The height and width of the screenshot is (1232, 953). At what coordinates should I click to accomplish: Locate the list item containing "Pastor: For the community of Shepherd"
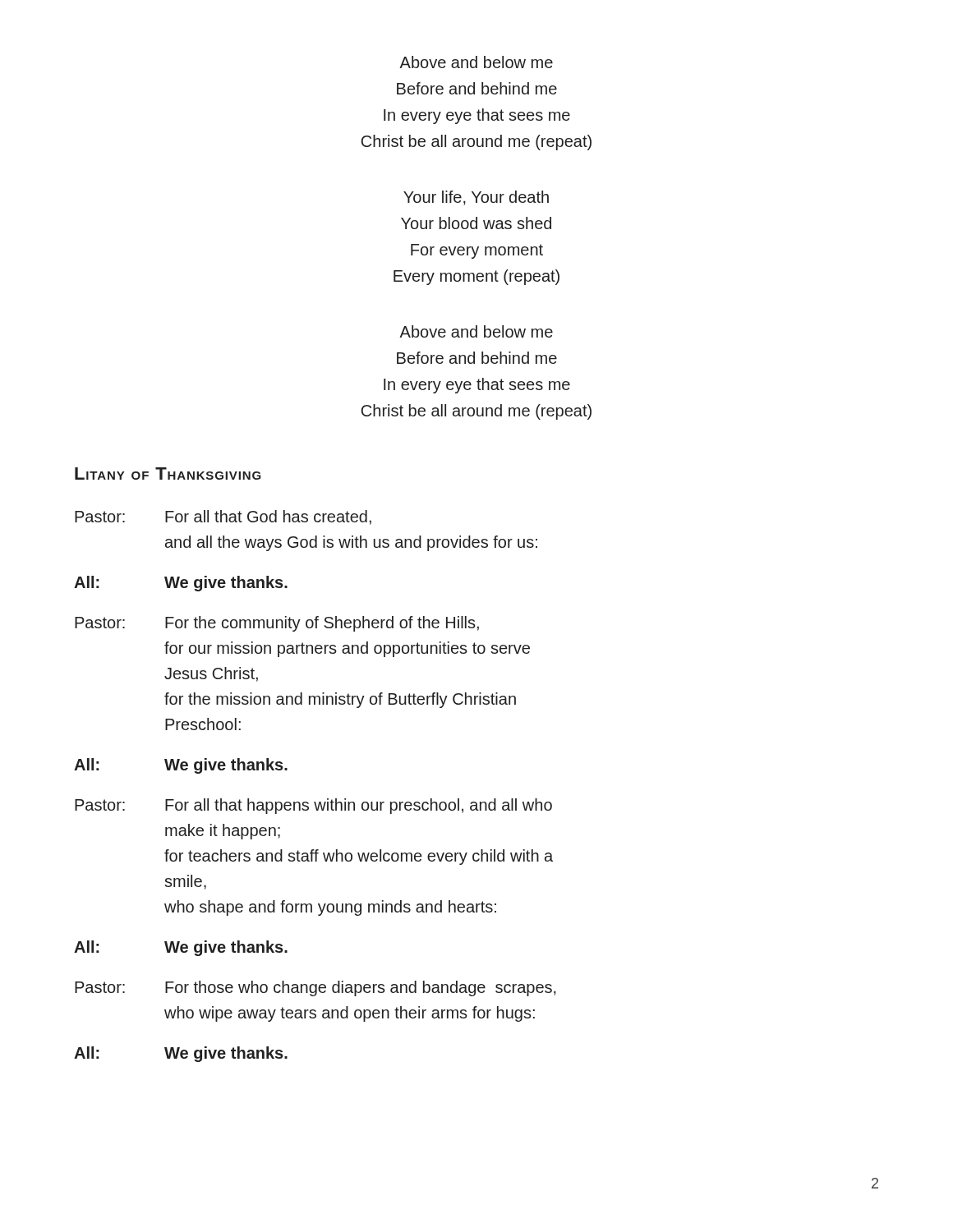tap(277, 624)
